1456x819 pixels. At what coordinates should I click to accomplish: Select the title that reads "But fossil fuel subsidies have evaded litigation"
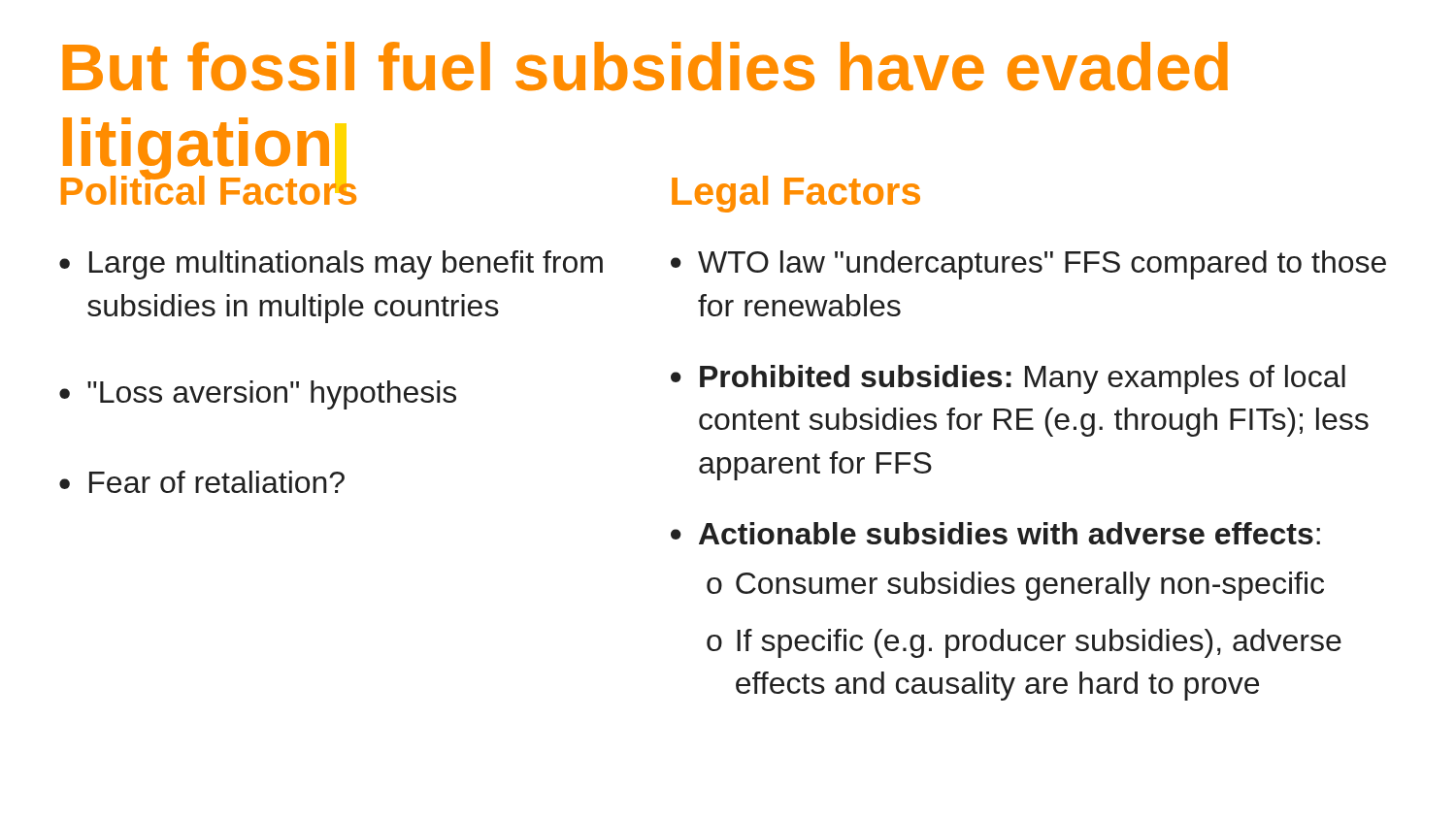tap(645, 112)
